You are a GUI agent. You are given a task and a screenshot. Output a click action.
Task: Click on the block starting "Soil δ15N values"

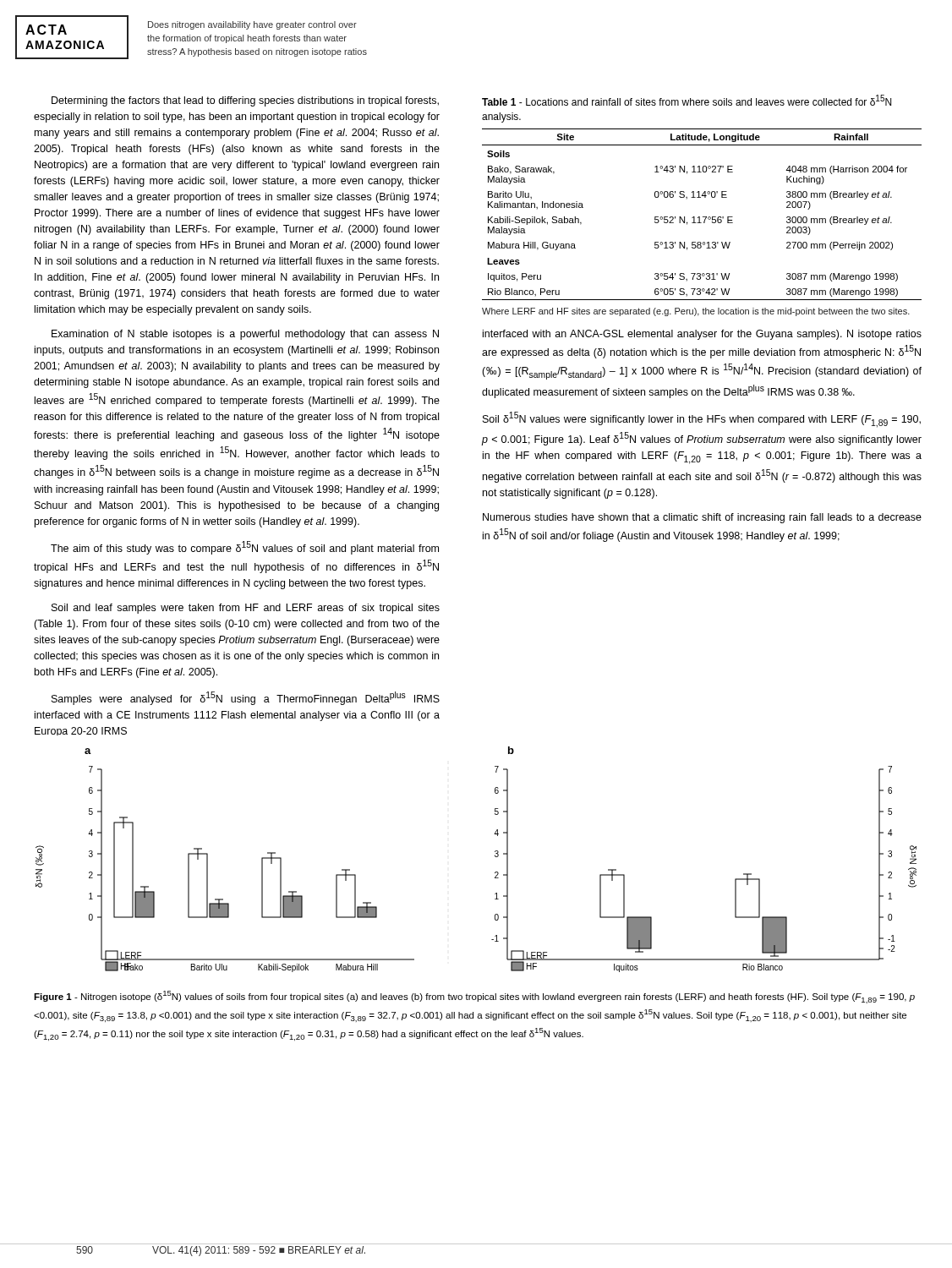[x=702, y=455]
